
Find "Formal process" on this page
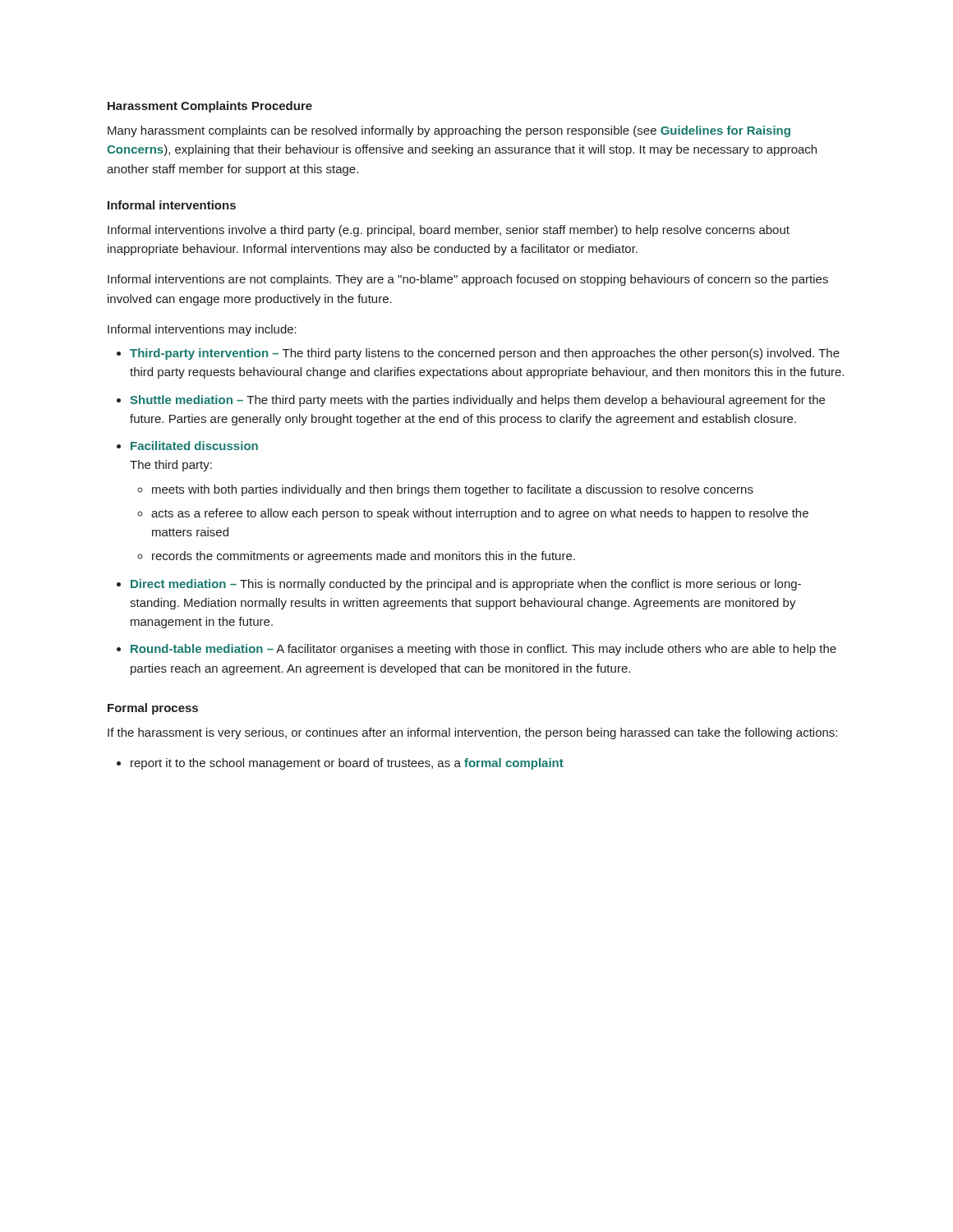click(153, 707)
